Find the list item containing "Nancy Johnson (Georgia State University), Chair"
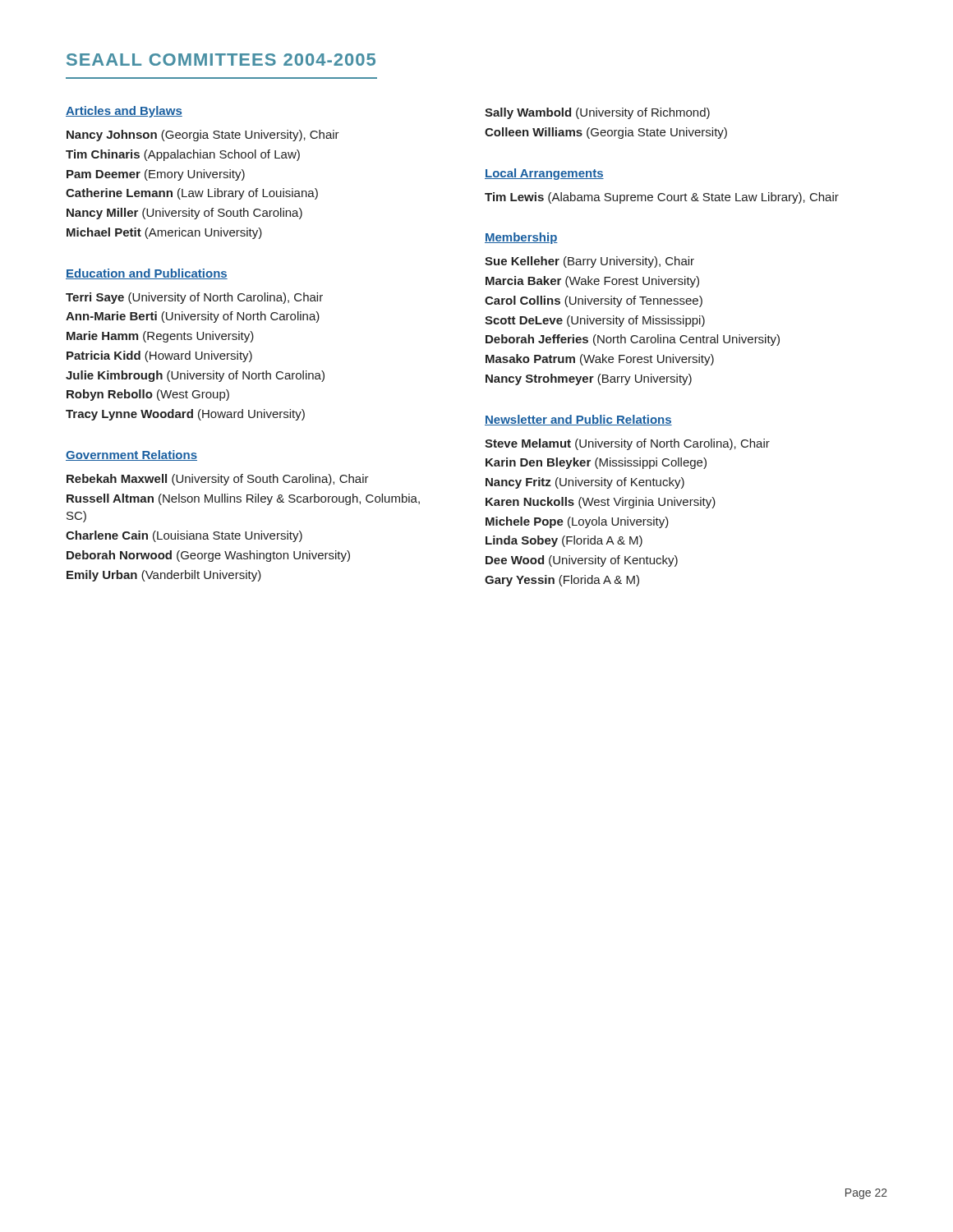The image size is (953, 1232). tap(202, 134)
